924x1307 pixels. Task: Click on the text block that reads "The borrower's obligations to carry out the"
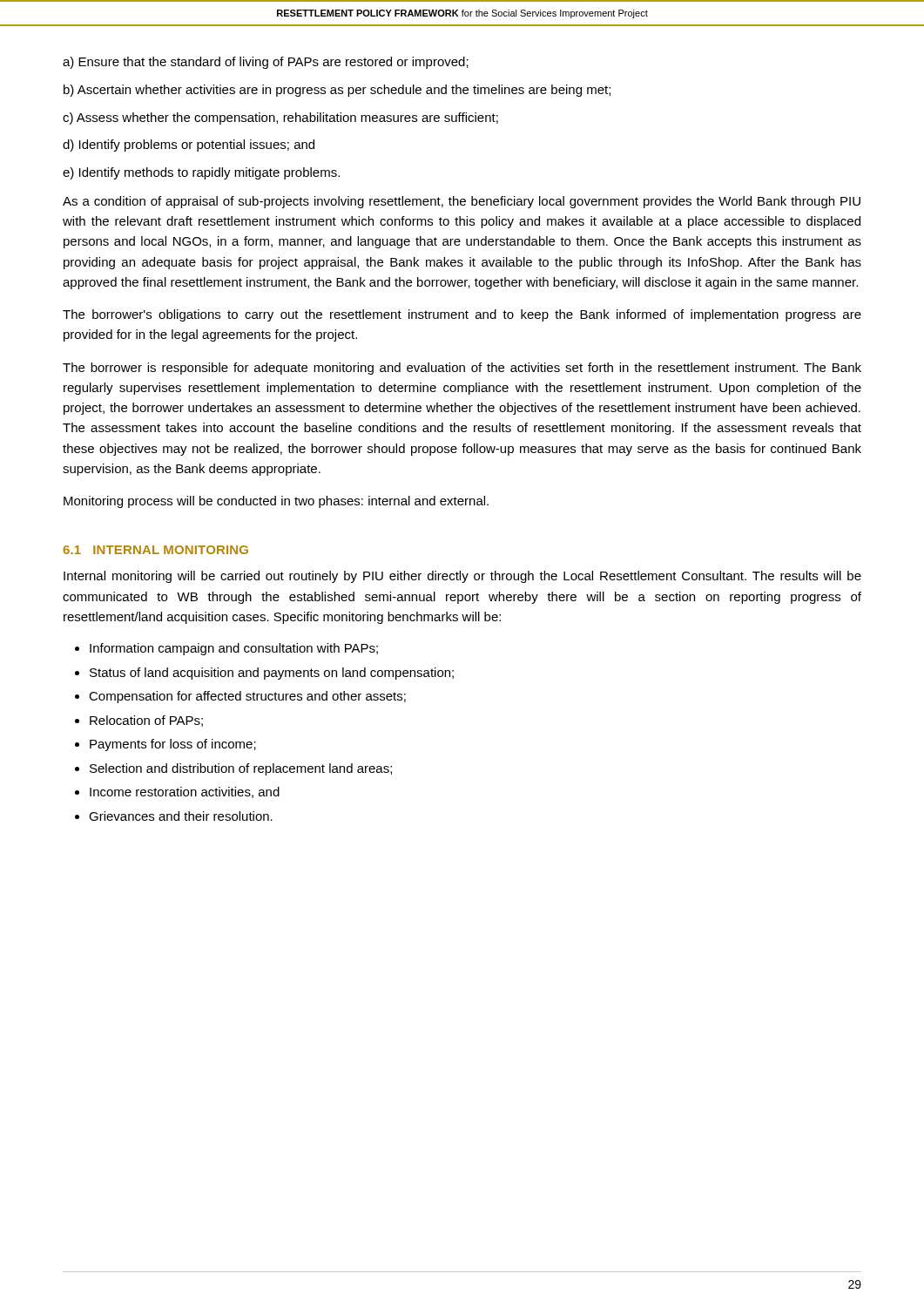pyautogui.click(x=462, y=324)
